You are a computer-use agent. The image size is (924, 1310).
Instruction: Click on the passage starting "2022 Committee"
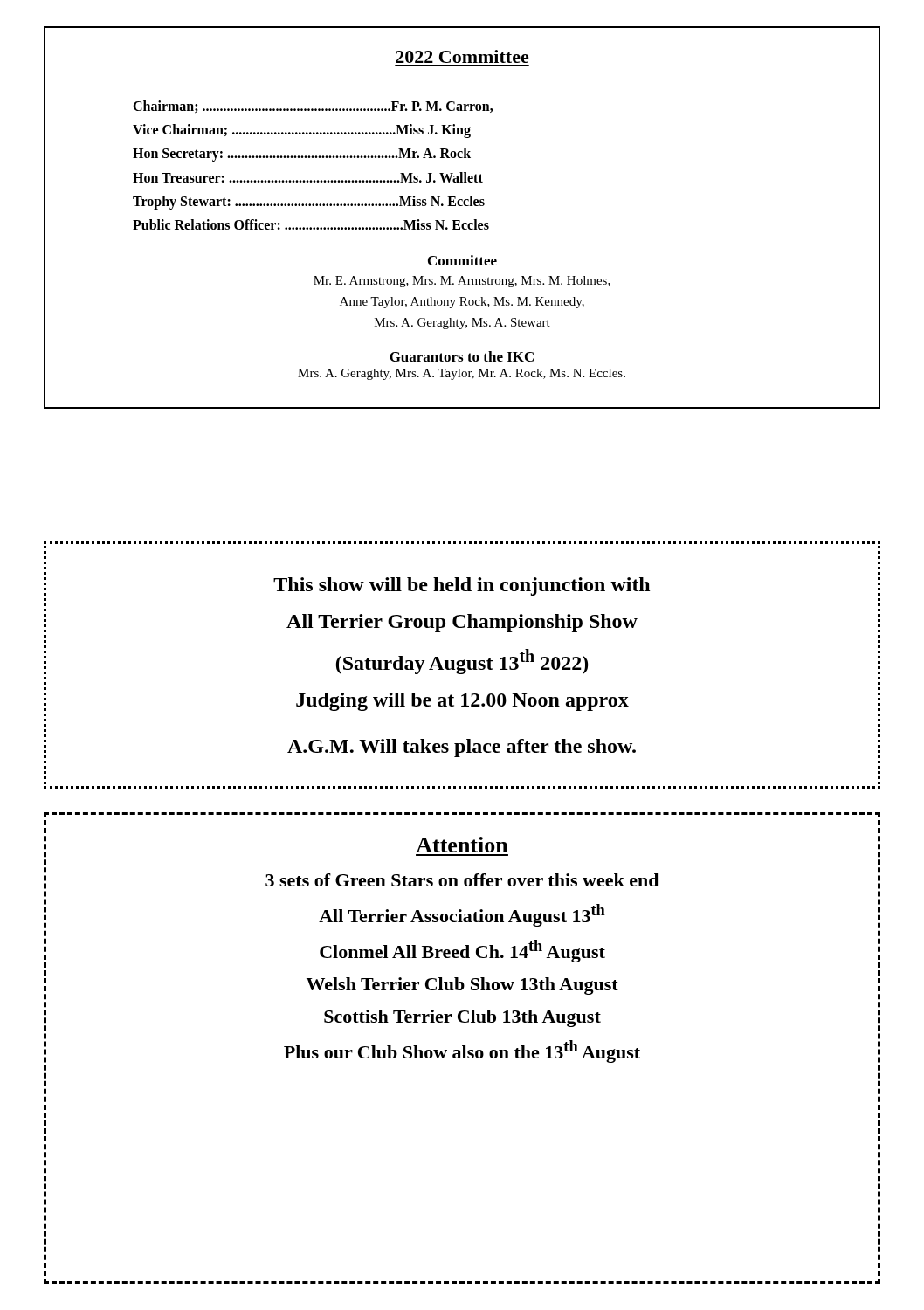(x=462, y=56)
